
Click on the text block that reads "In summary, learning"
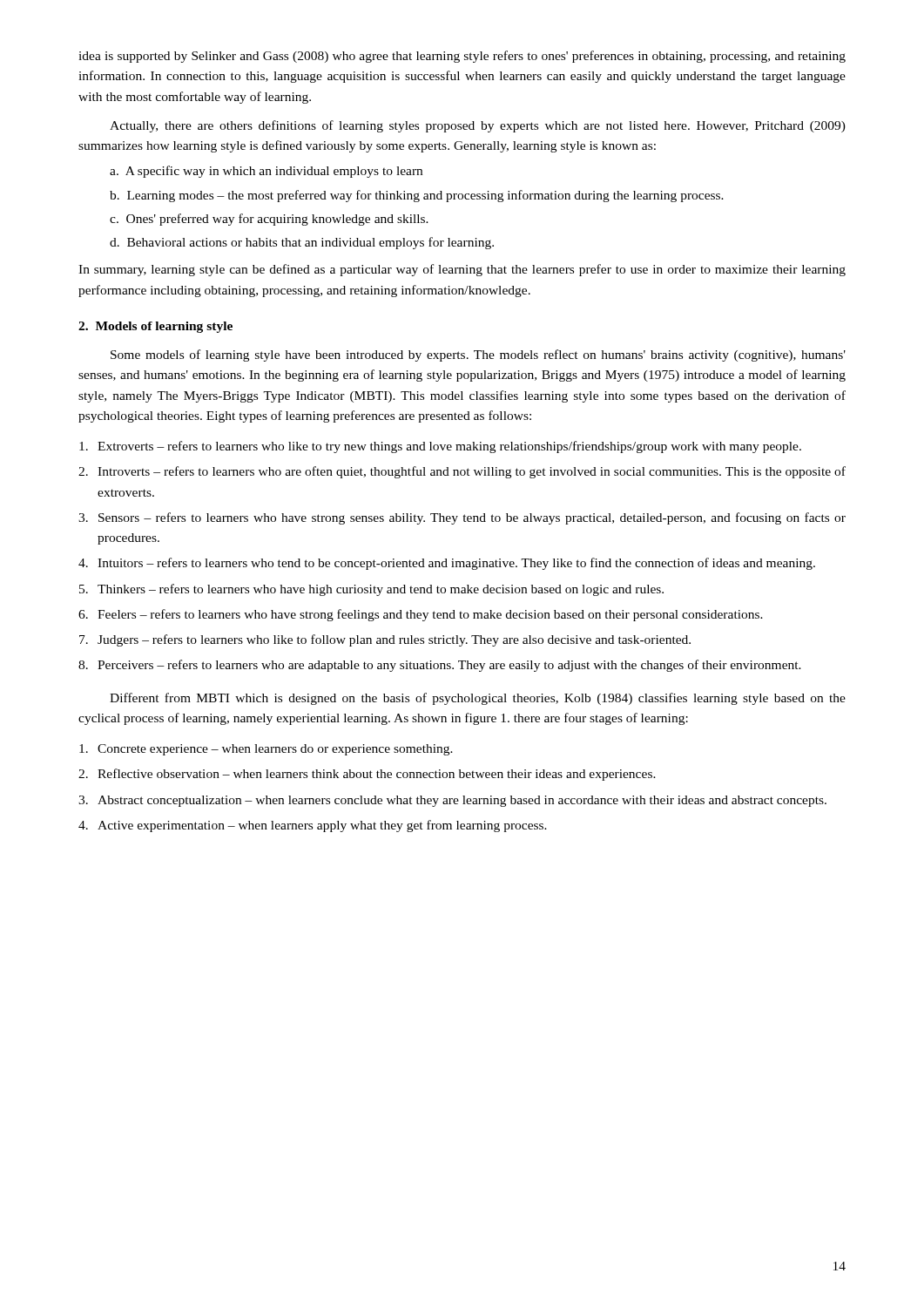pos(462,279)
